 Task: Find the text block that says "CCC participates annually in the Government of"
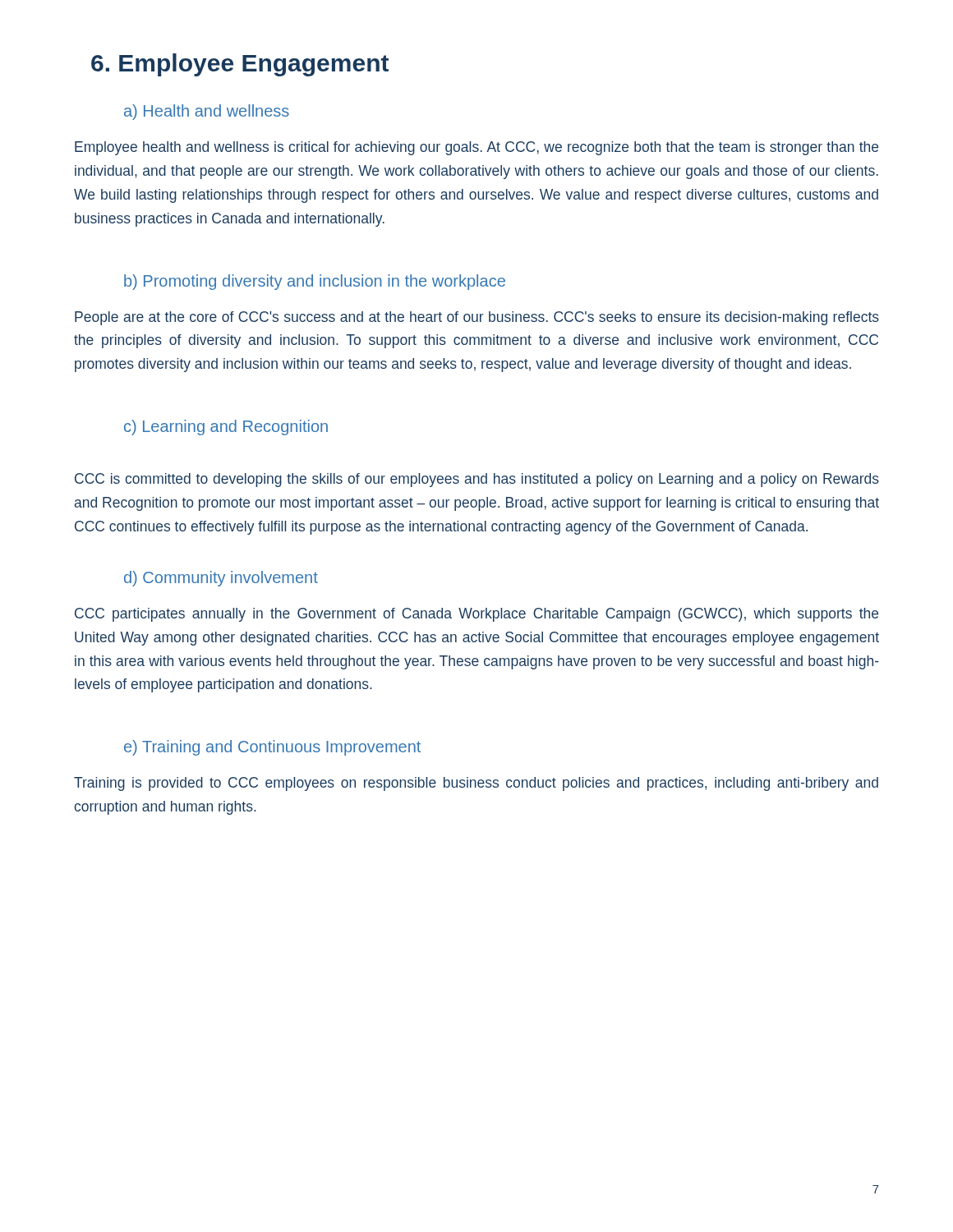(476, 649)
